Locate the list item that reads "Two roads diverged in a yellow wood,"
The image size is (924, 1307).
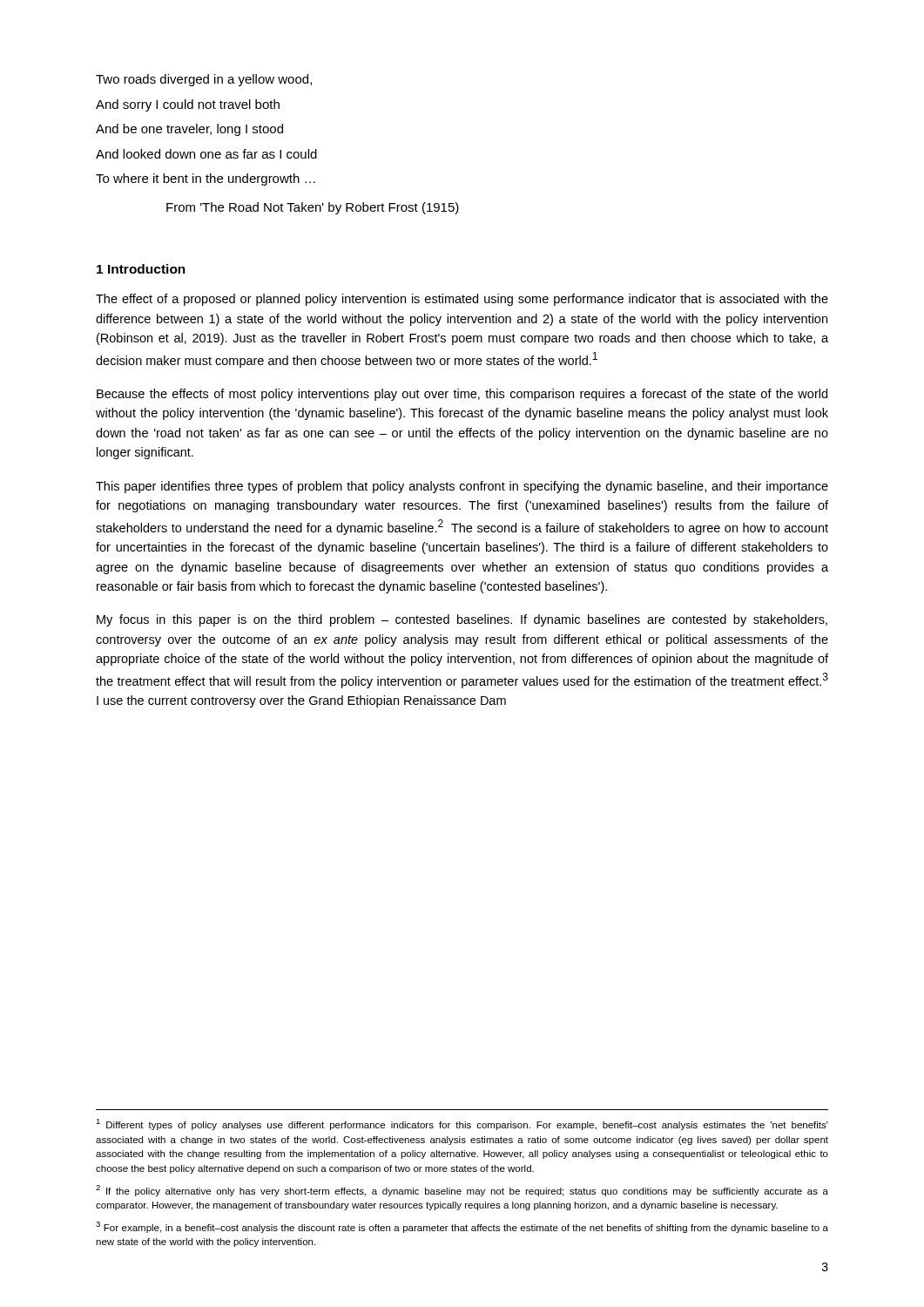click(204, 80)
